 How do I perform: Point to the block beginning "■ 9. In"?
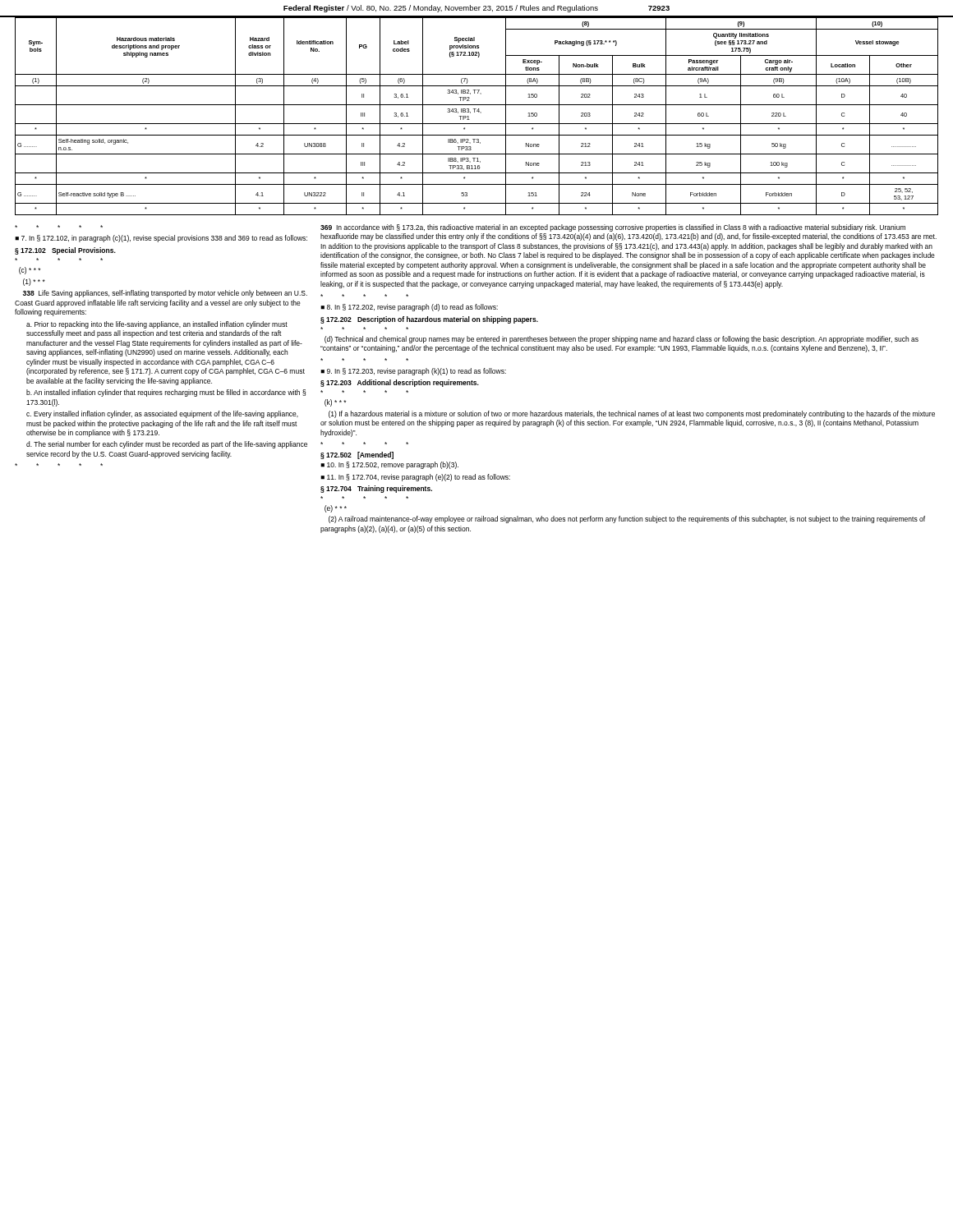click(413, 371)
